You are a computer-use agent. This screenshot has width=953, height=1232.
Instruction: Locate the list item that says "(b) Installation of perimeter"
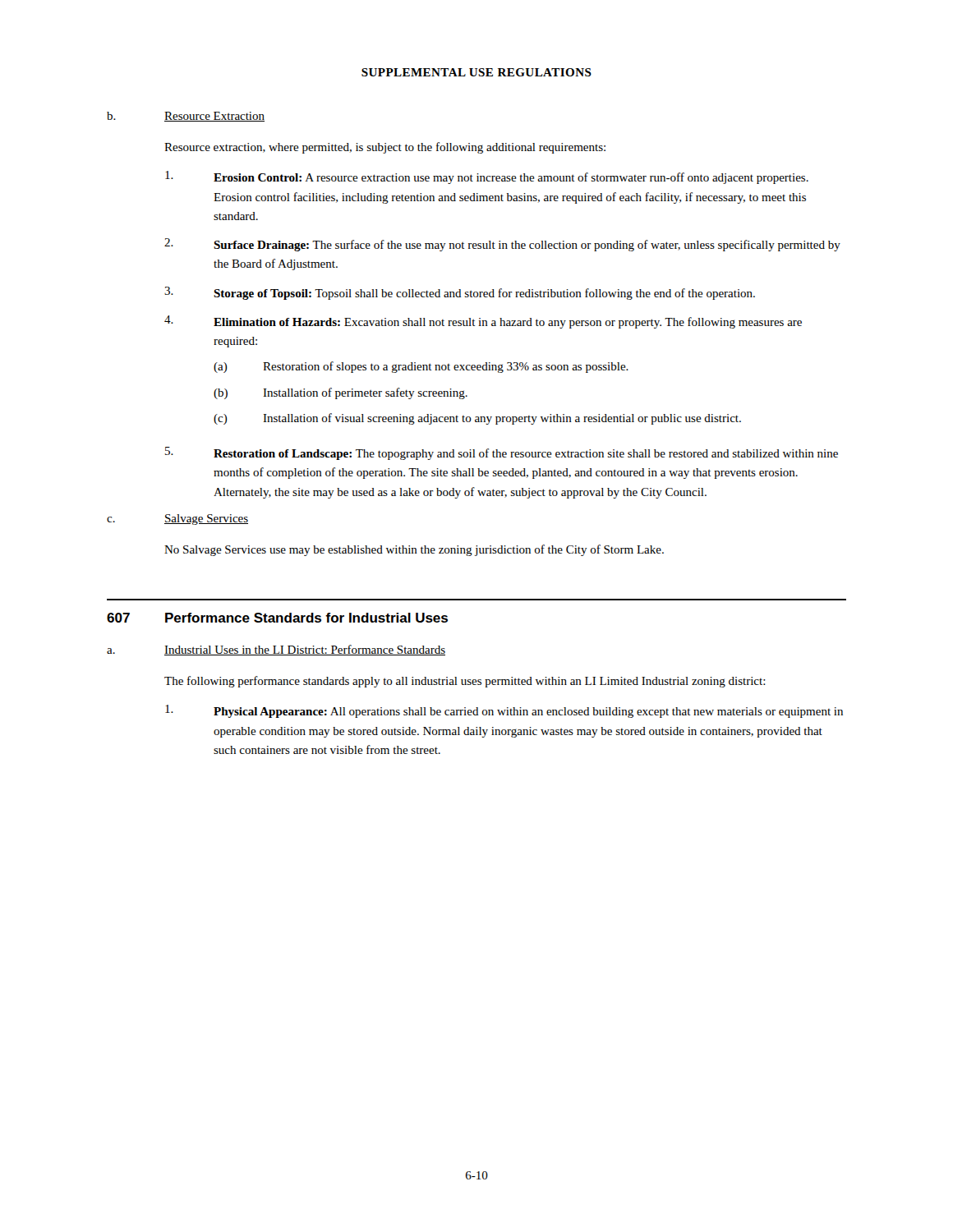pos(341,393)
